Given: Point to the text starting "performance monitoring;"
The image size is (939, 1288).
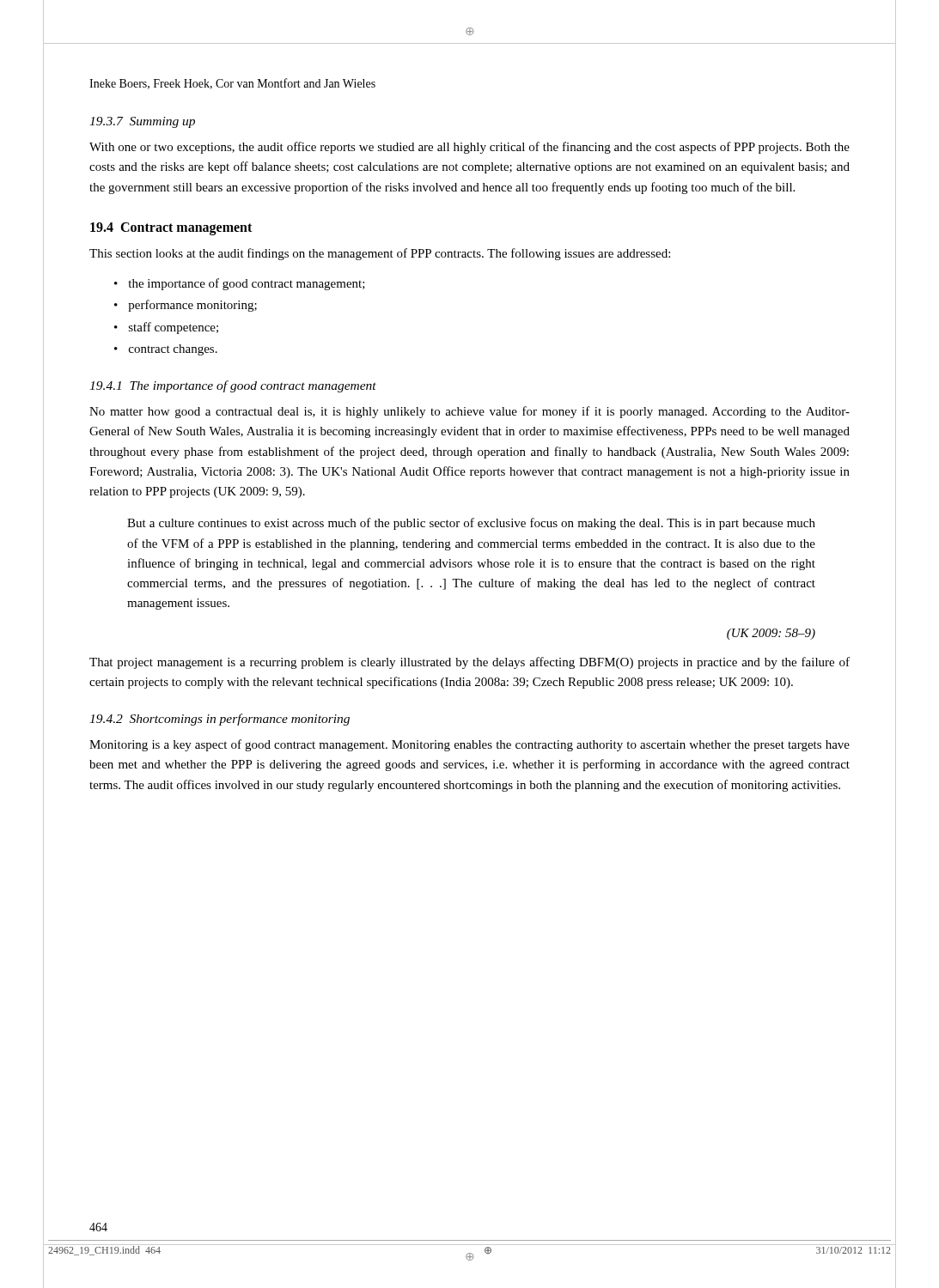Looking at the screenshot, I should [193, 305].
